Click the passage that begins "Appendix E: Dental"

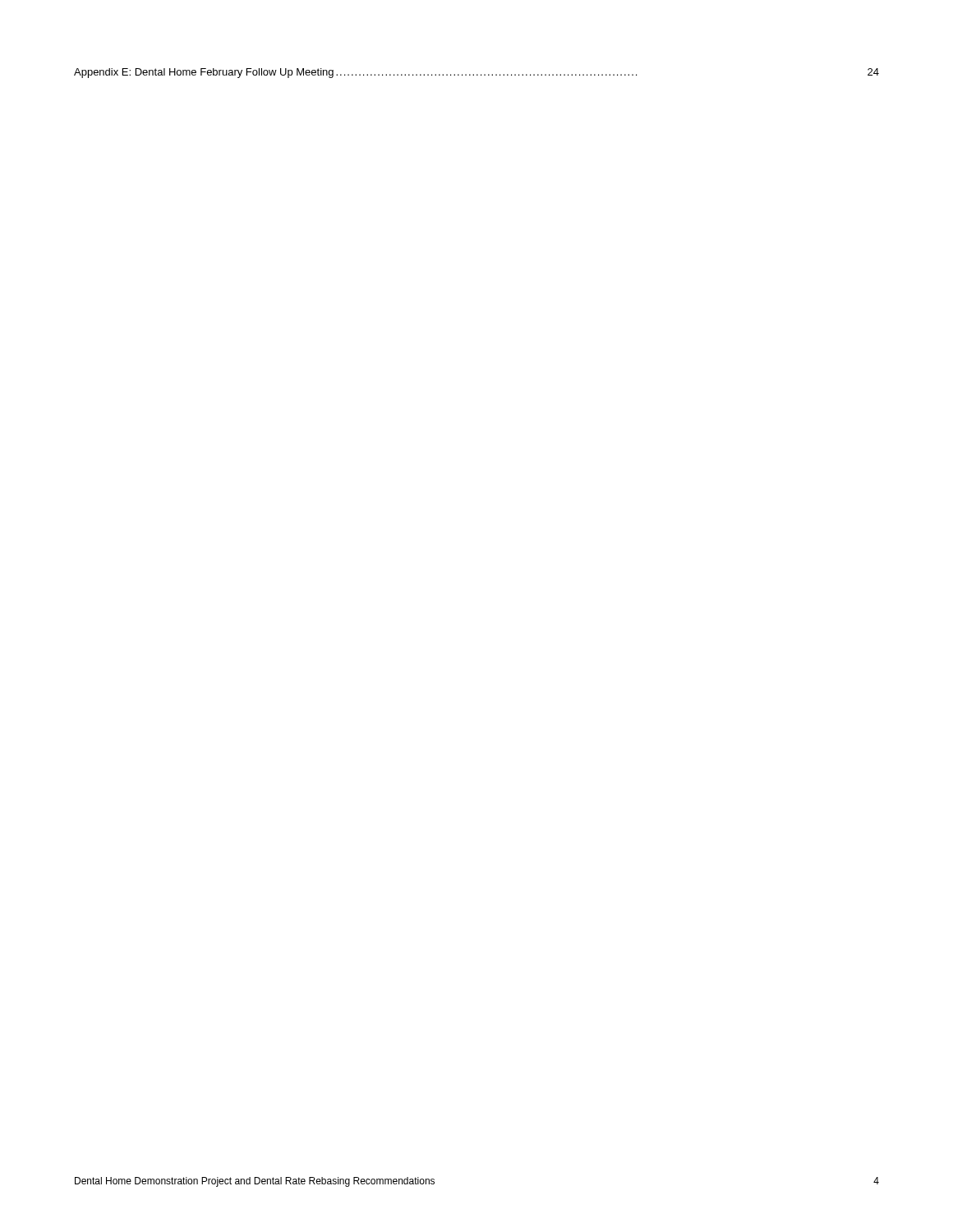(x=476, y=72)
